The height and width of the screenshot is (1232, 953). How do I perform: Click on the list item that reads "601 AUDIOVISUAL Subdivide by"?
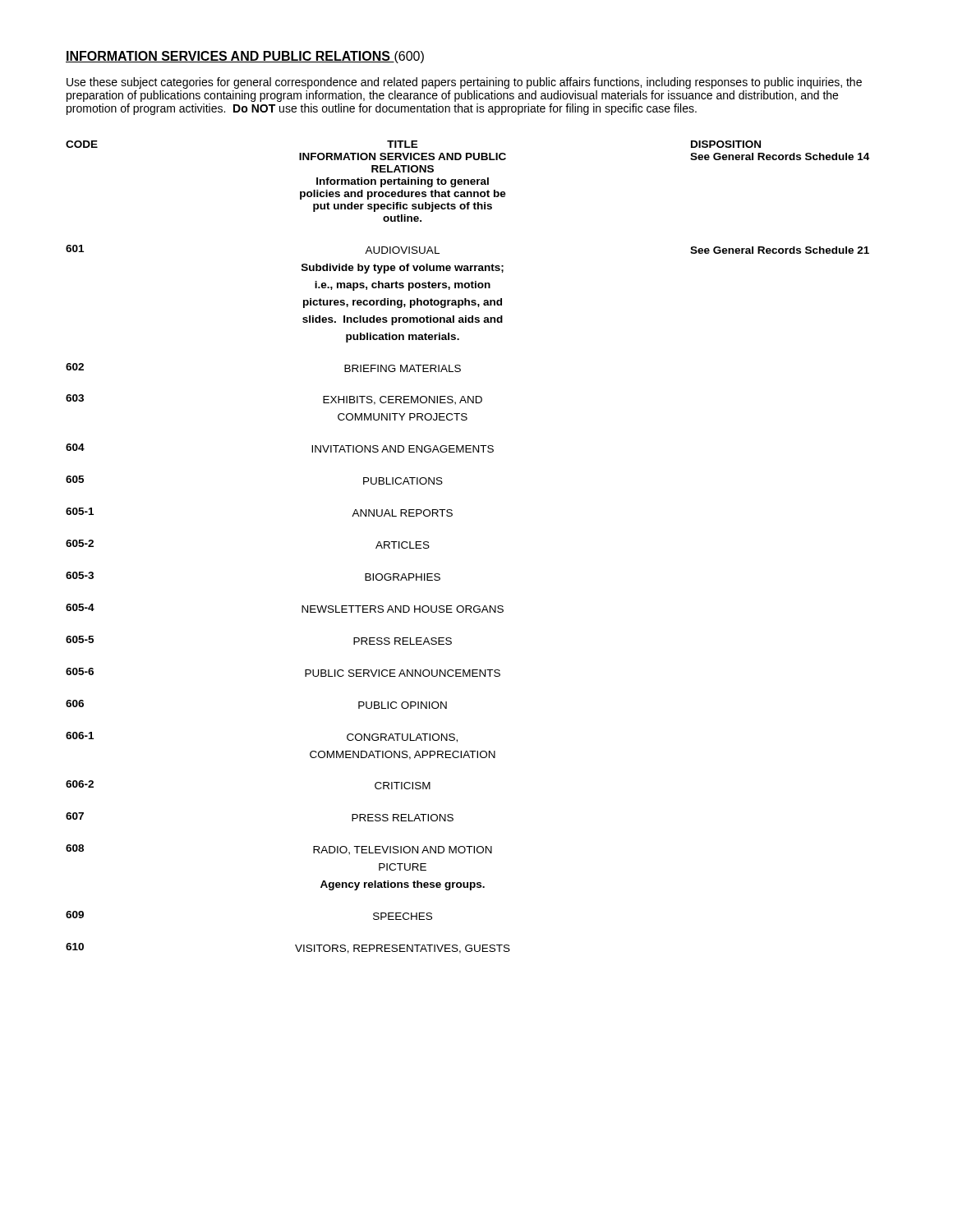point(476,294)
